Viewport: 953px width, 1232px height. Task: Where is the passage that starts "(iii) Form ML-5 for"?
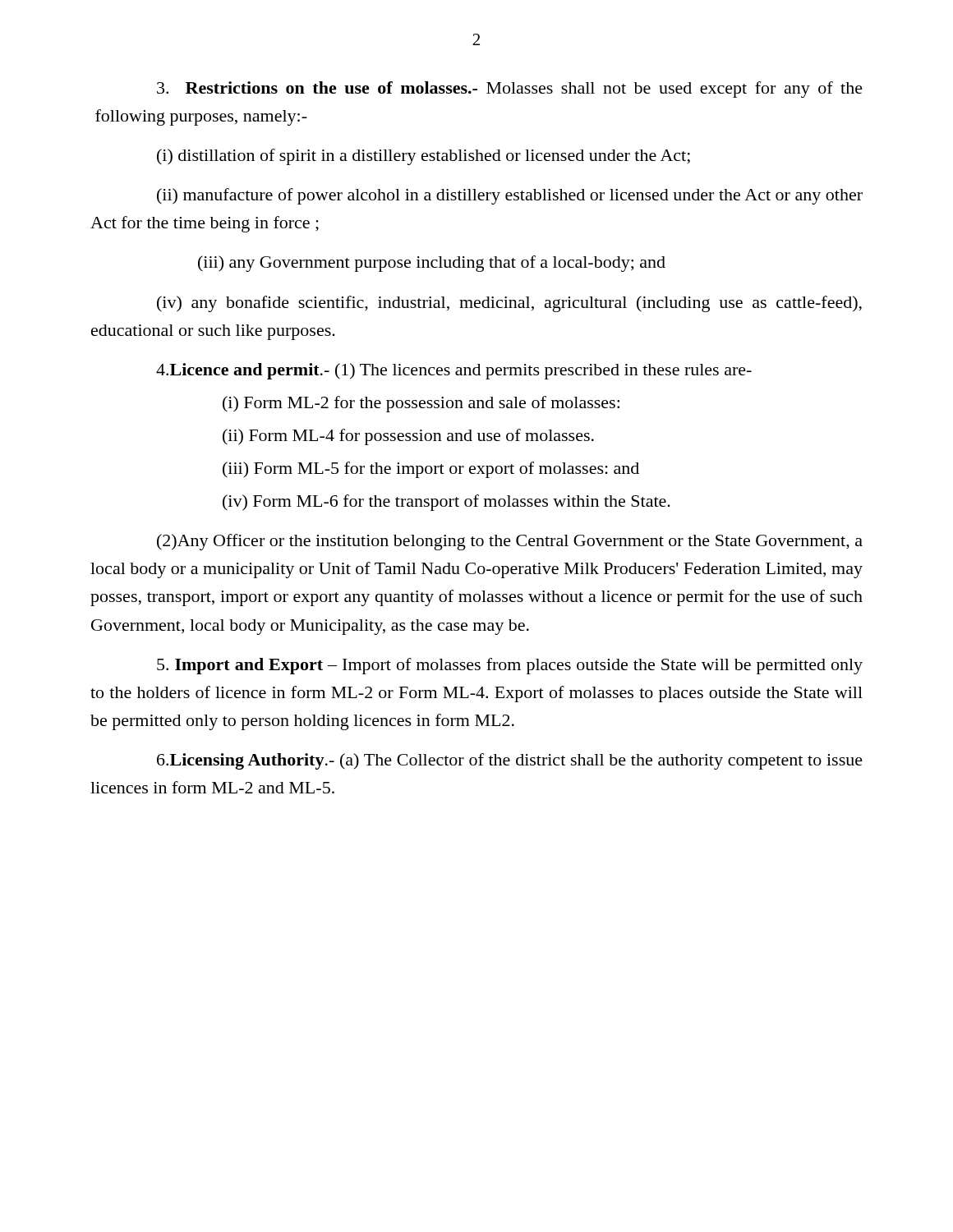click(x=431, y=468)
